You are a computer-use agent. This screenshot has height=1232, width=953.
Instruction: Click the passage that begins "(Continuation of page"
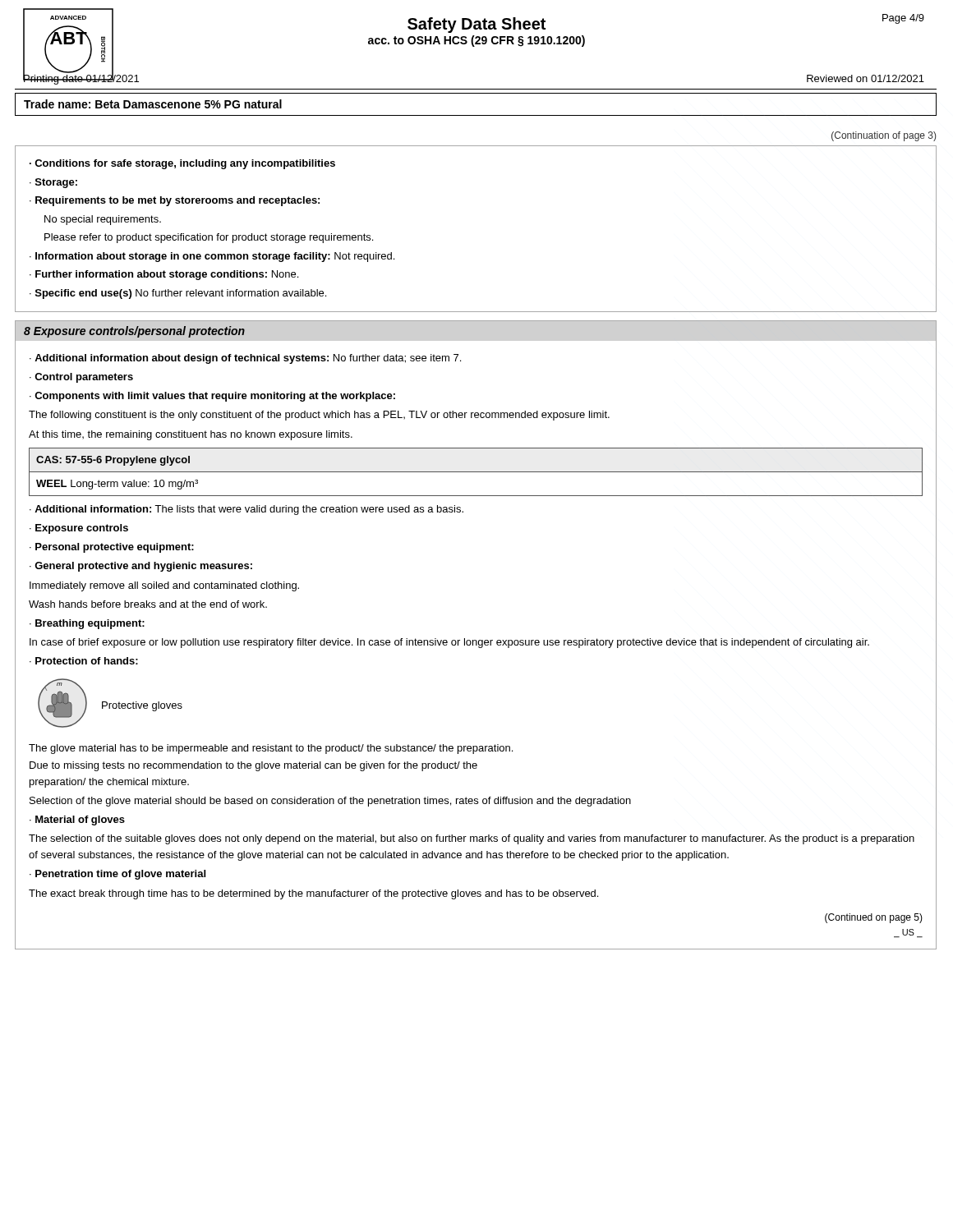pyautogui.click(x=884, y=136)
